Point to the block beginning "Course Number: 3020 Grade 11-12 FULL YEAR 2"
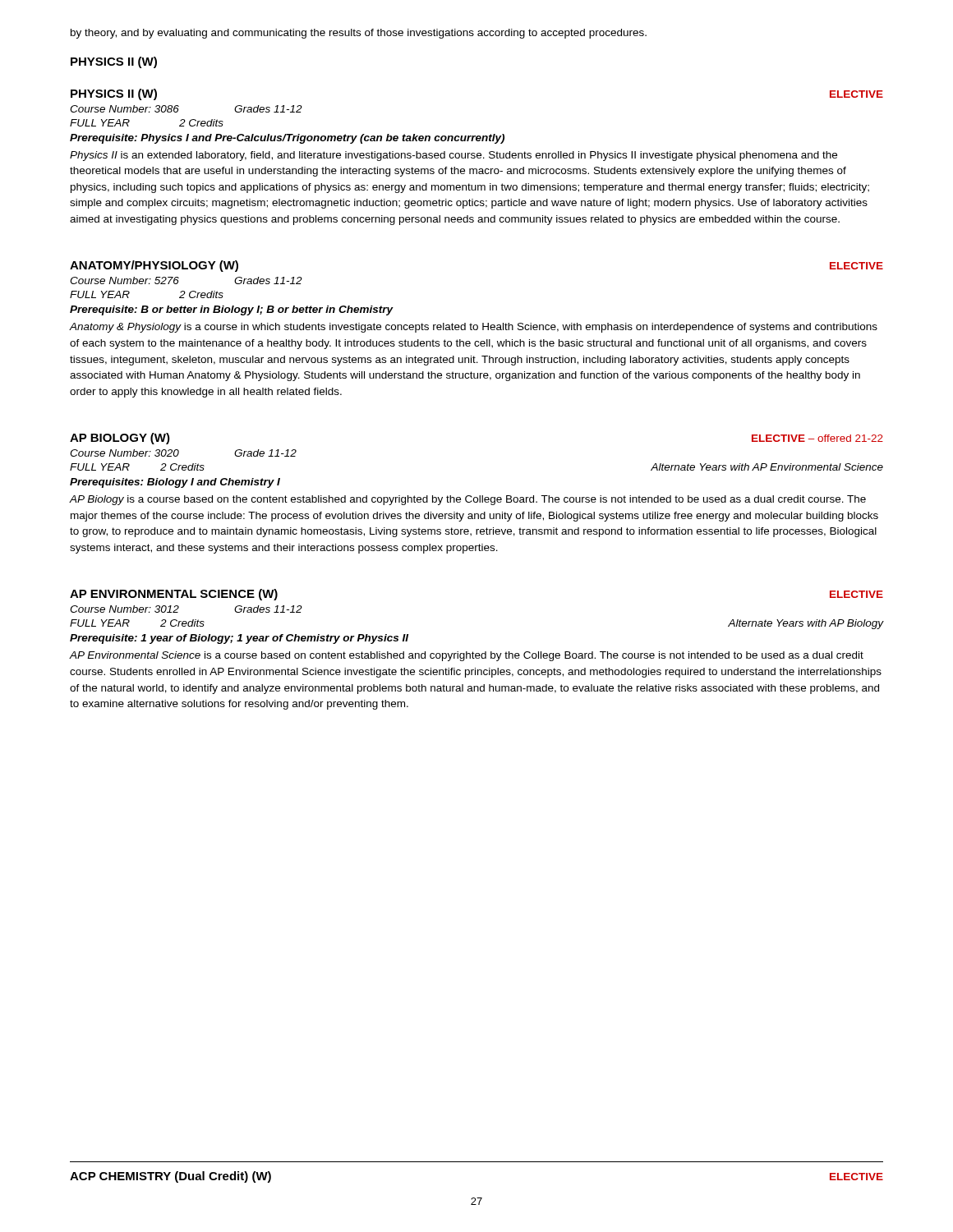 pyautogui.click(x=476, y=501)
